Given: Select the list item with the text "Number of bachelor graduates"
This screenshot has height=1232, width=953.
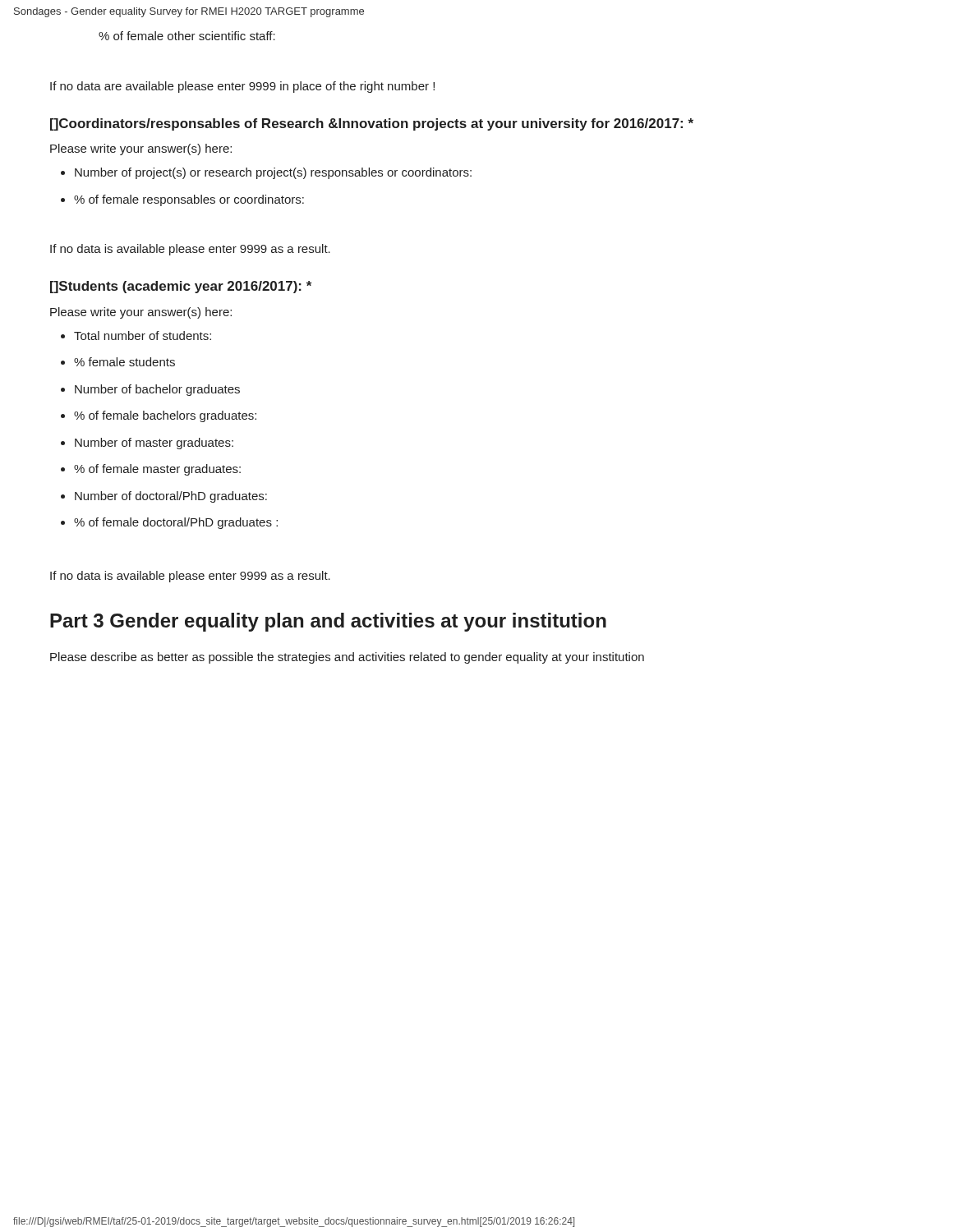Looking at the screenshot, I should click(x=157, y=390).
